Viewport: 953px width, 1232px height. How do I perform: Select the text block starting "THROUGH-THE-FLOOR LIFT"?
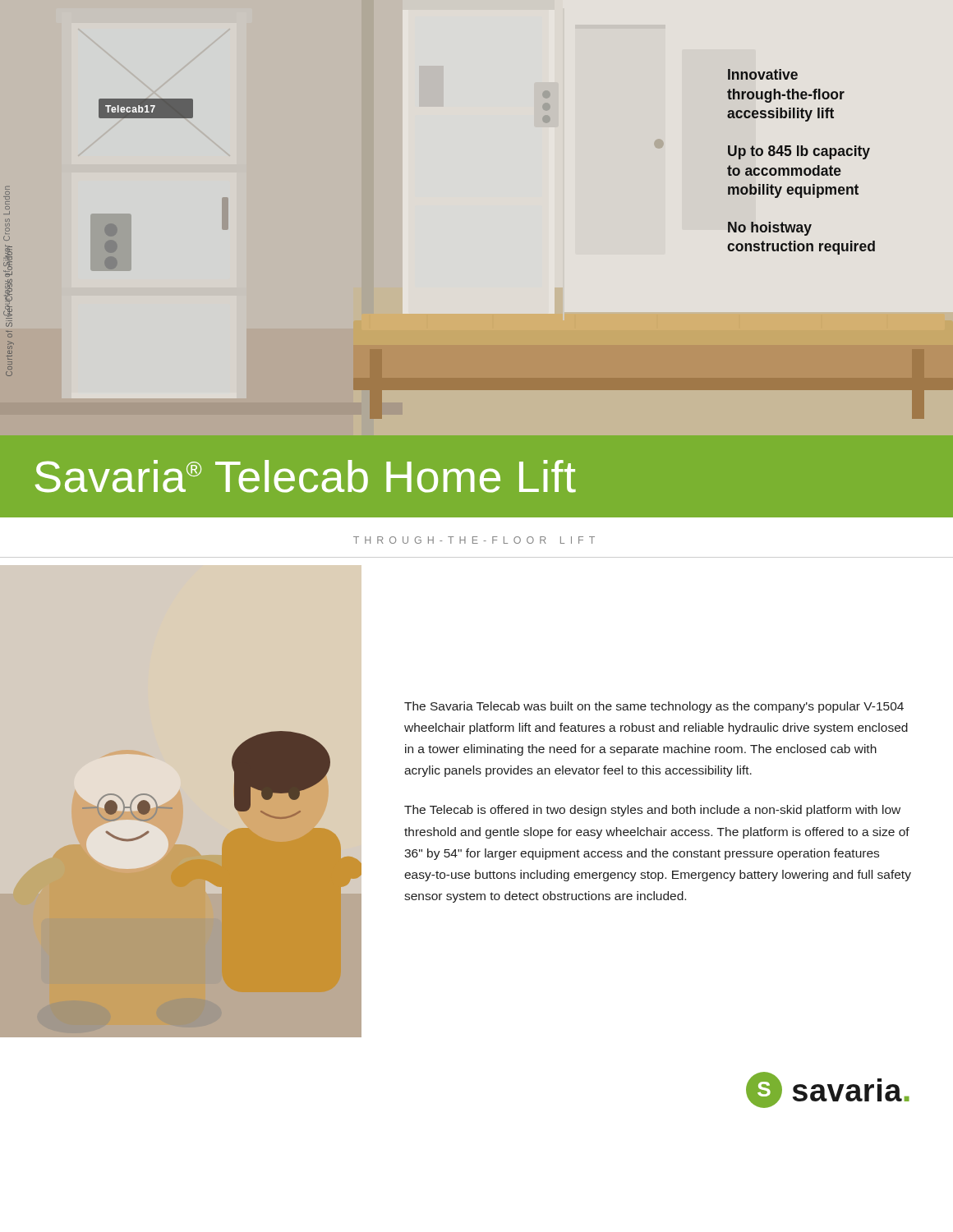point(476,540)
